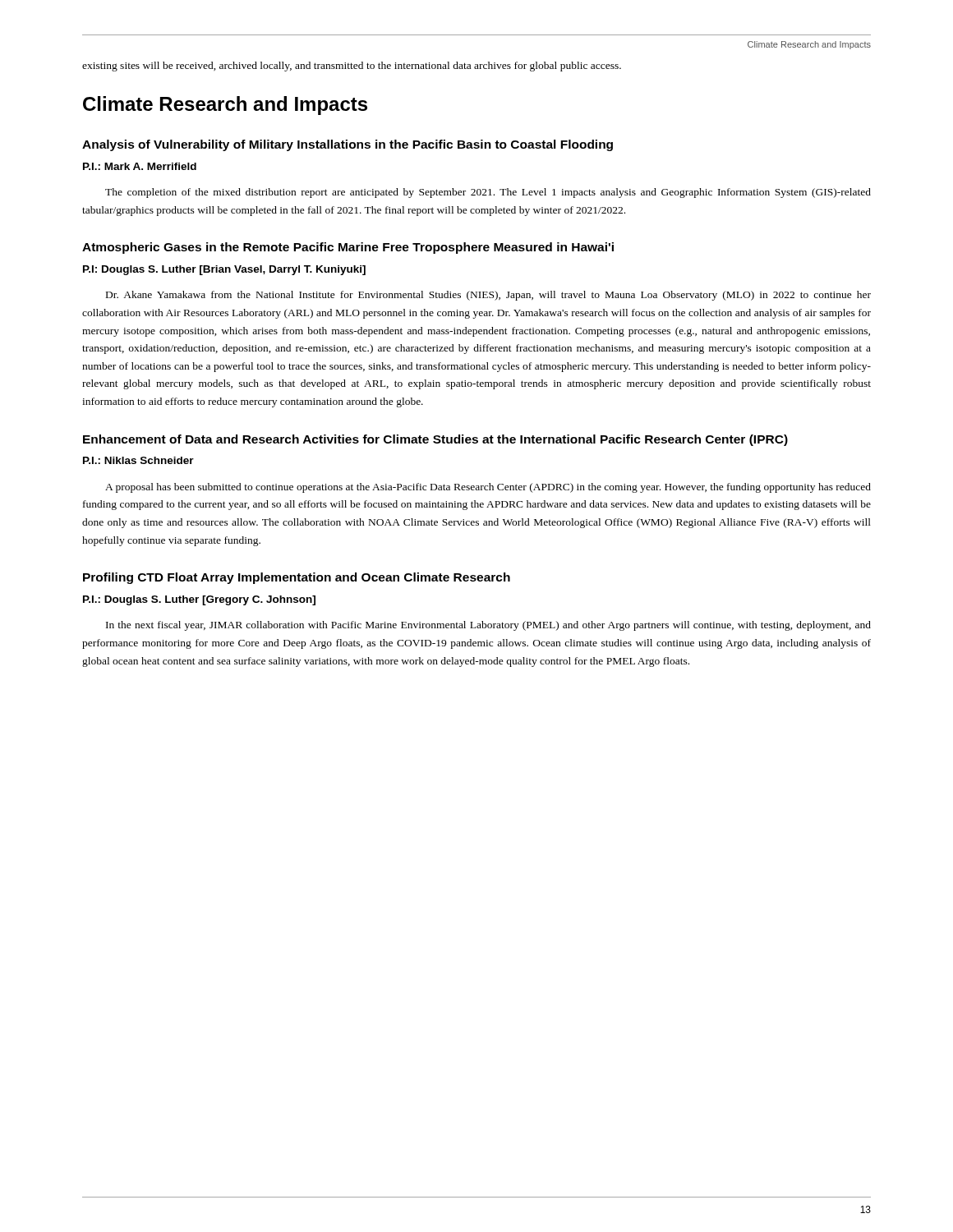Point to the text starting "existing sites will be received, archived locally,"

coord(352,65)
